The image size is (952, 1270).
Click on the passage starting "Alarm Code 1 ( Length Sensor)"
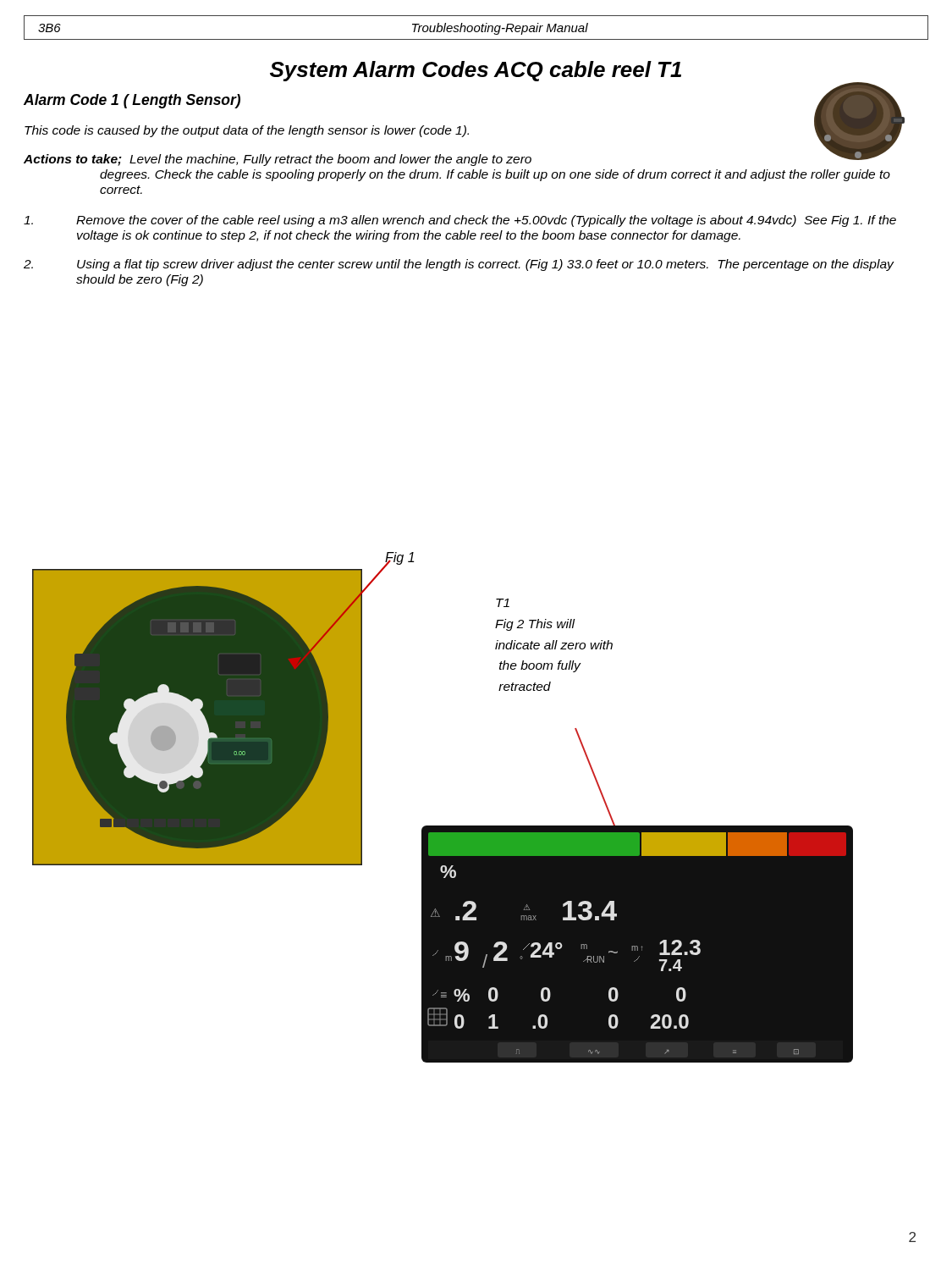pyautogui.click(x=132, y=100)
